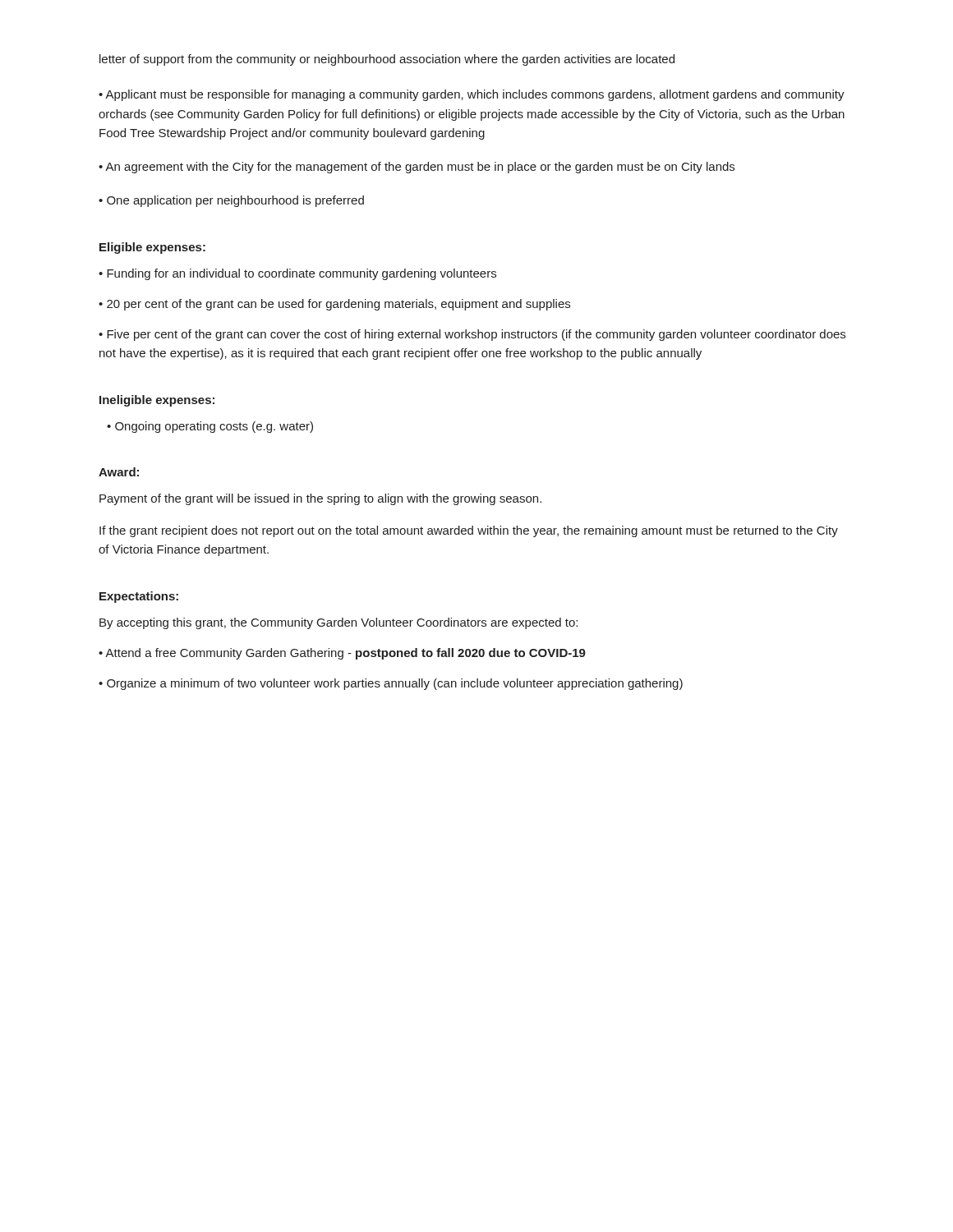The image size is (953, 1232).
Task: Find the block on this page that starts "• Funding for an"
Action: tap(298, 273)
